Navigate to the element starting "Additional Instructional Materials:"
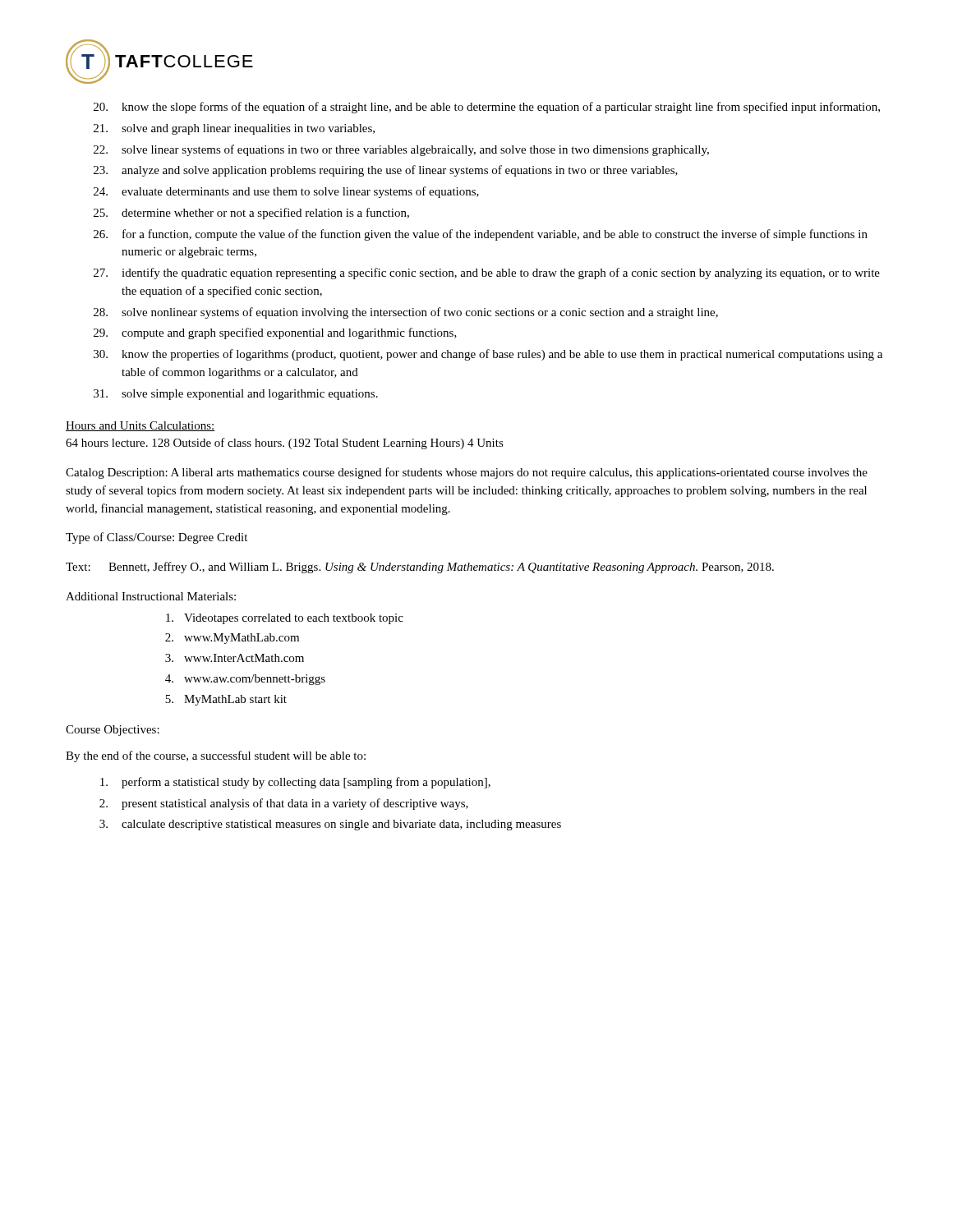Viewport: 953px width, 1232px height. point(151,596)
